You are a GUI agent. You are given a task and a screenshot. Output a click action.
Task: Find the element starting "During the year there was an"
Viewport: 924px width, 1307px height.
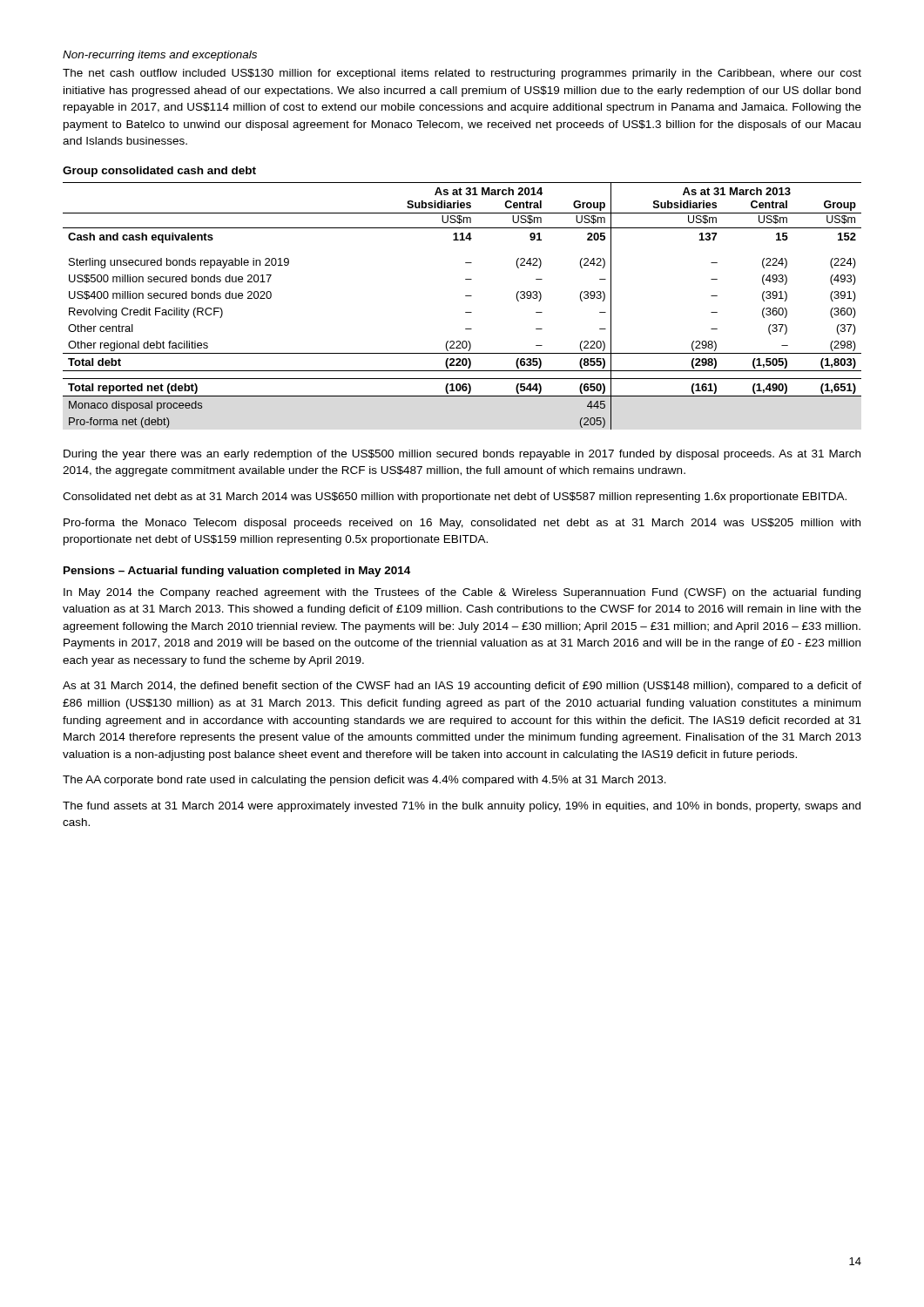(462, 462)
